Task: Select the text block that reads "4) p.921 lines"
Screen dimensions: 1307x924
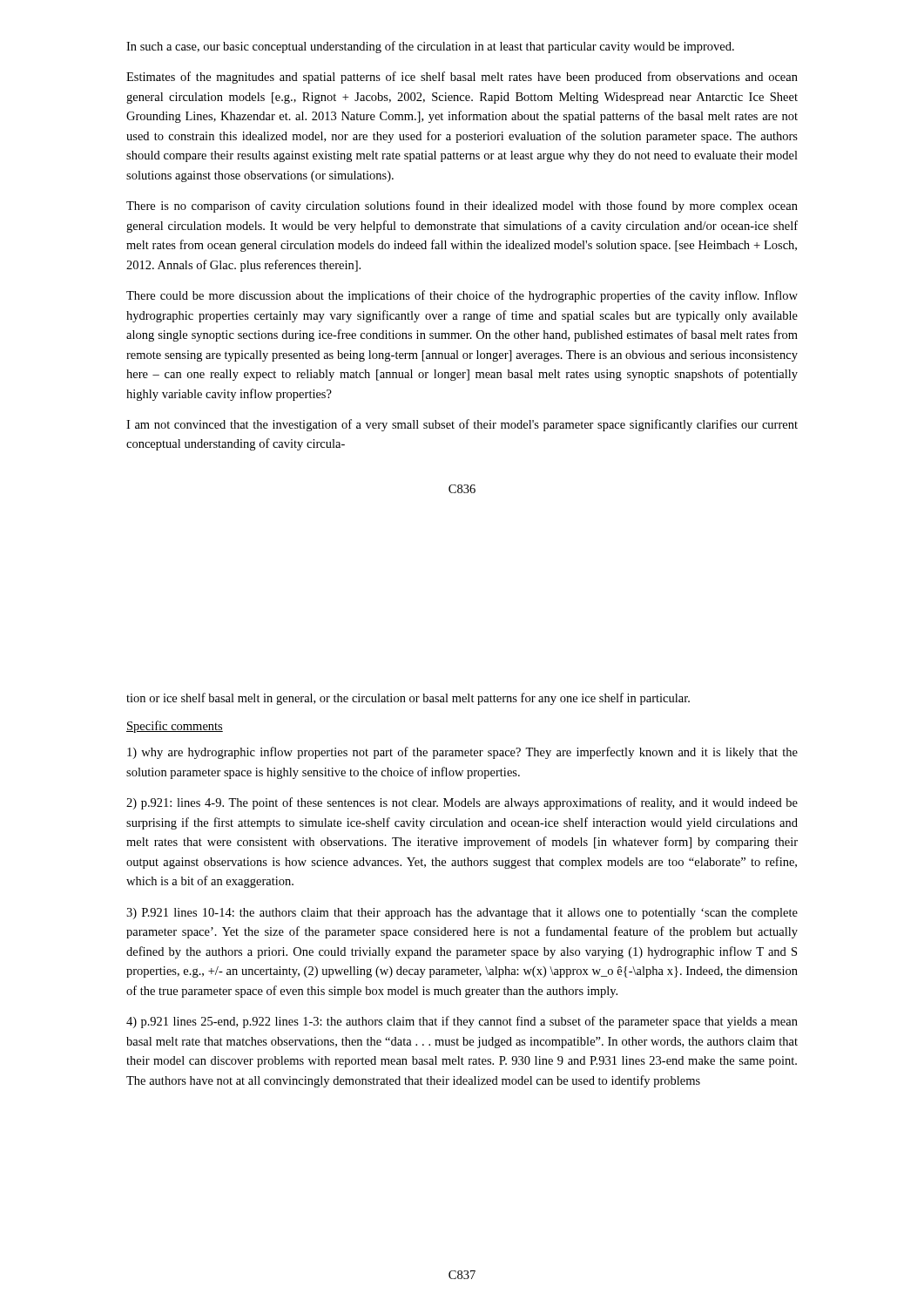Action: [x=462, y=1051]
